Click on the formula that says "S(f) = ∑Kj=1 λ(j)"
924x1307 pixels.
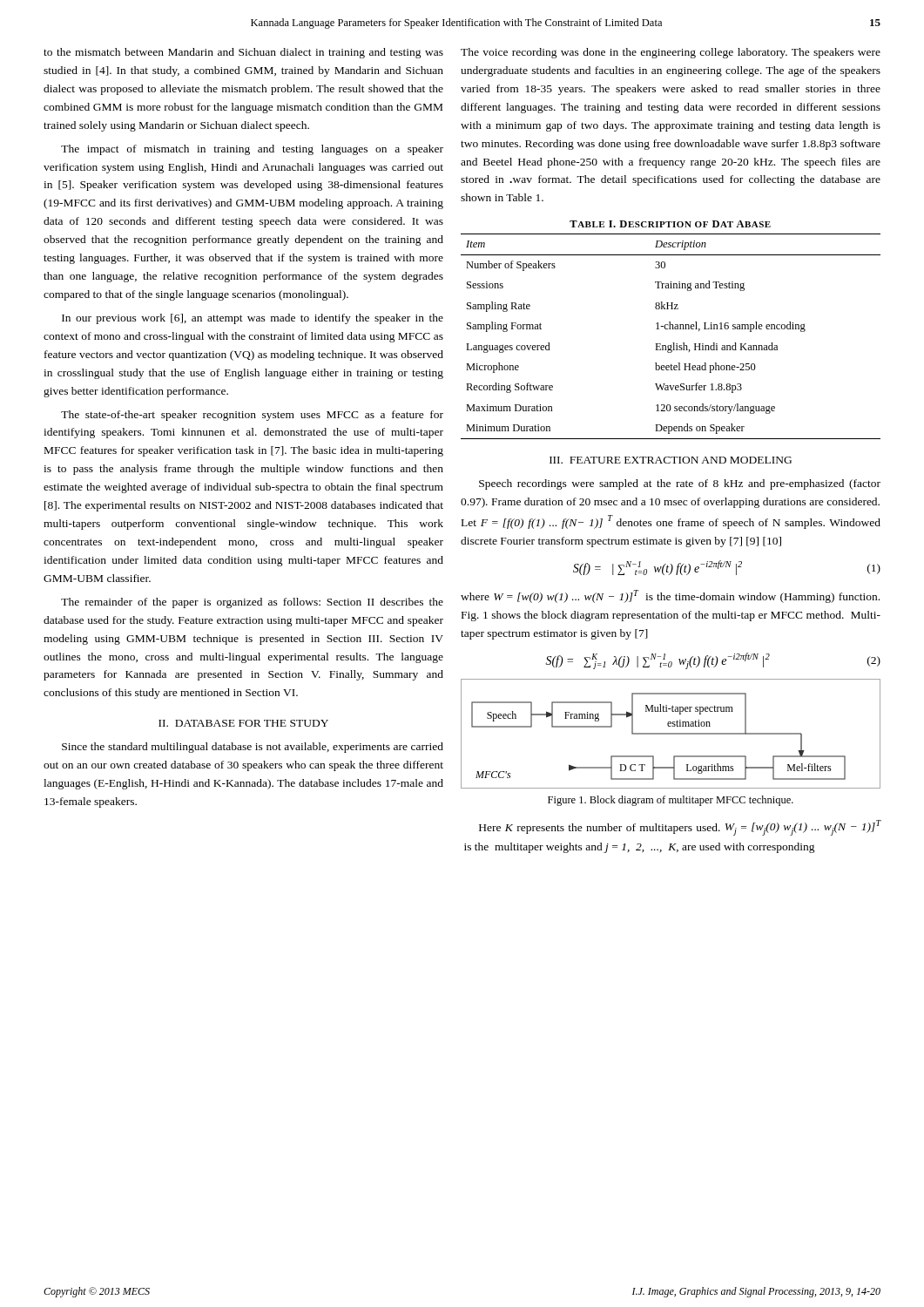[x=671, y=661]
